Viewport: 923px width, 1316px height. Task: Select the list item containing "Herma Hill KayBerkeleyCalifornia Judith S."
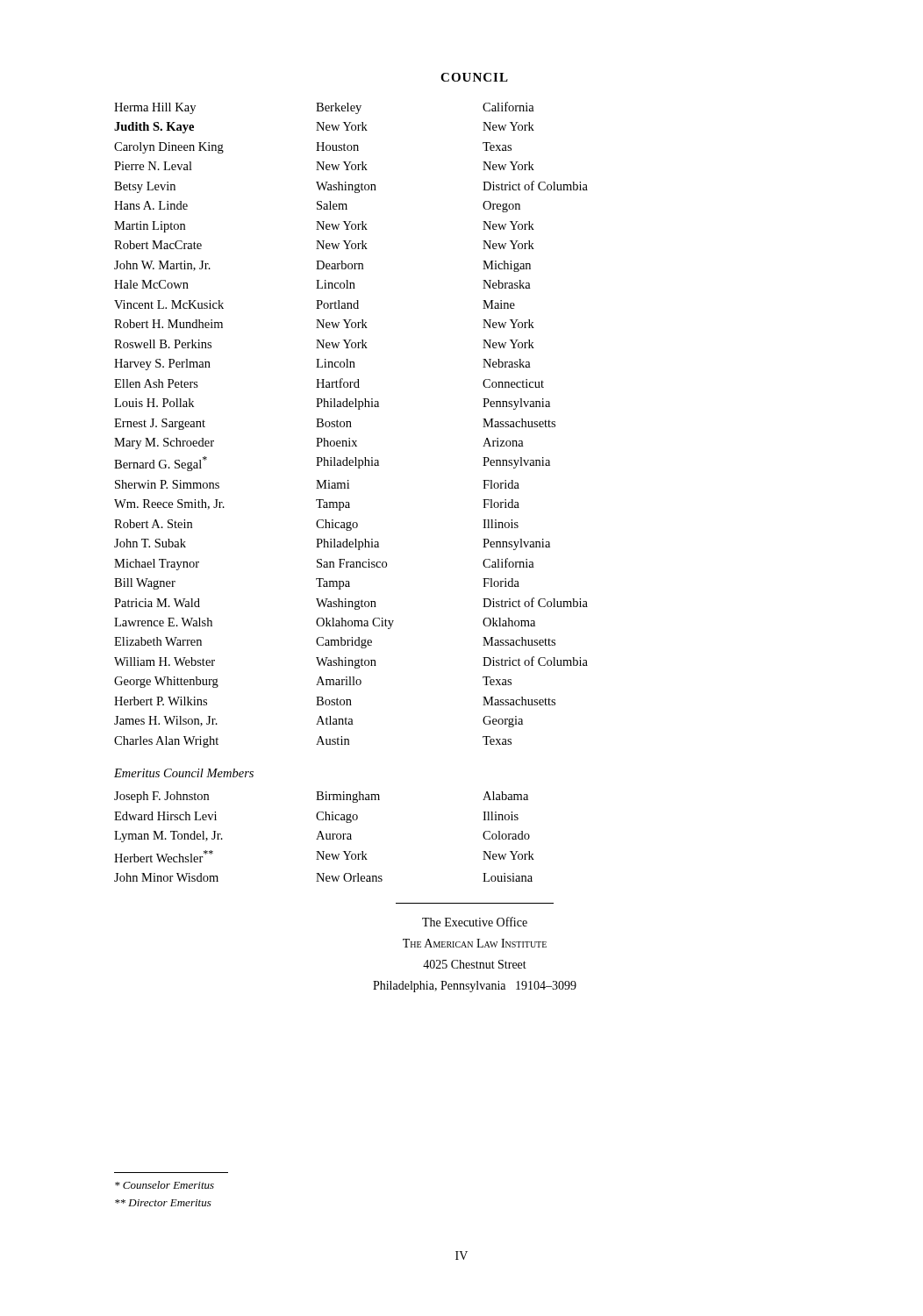point(475,424)
